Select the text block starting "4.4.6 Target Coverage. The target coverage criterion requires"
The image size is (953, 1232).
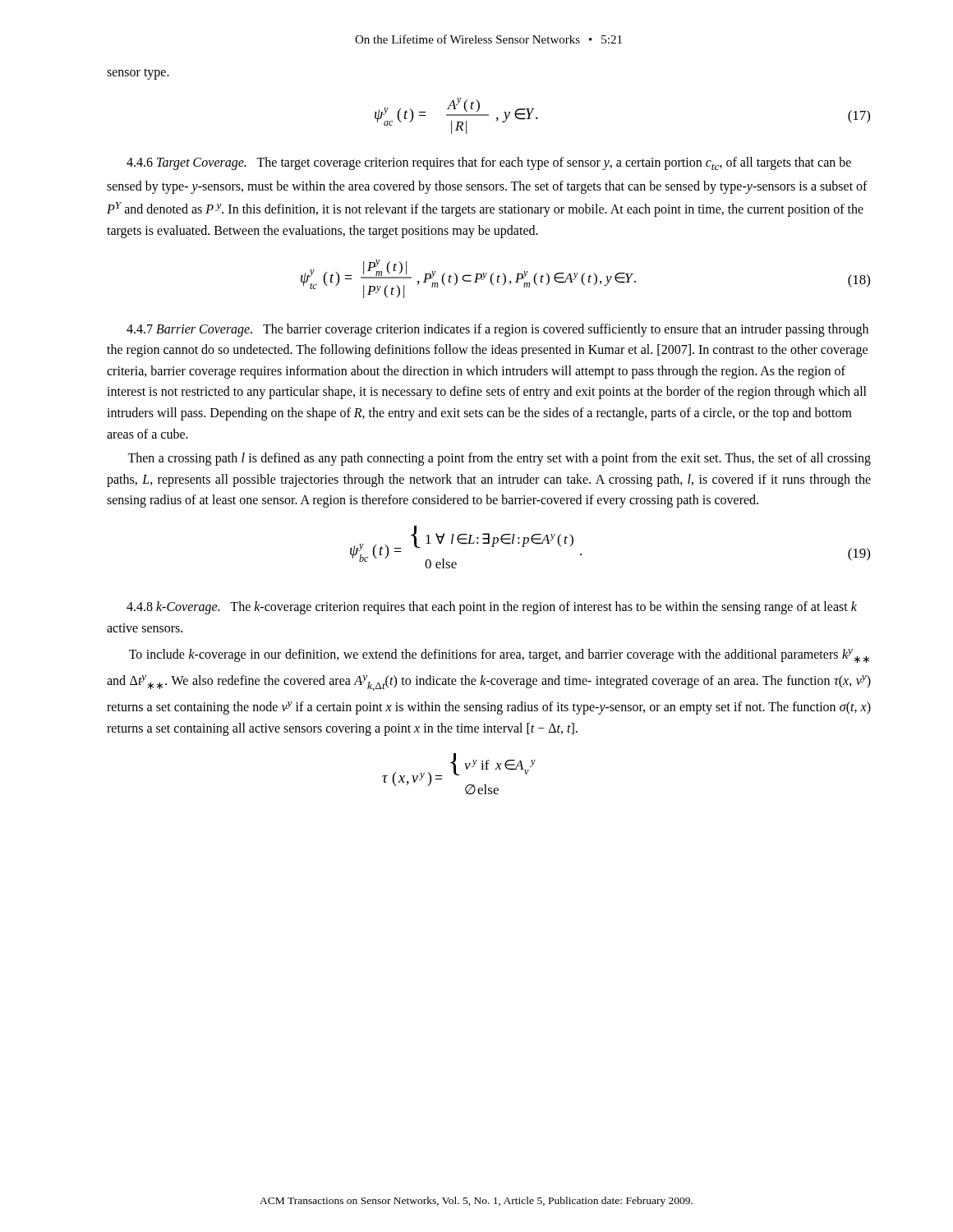[x=487, y=196]
